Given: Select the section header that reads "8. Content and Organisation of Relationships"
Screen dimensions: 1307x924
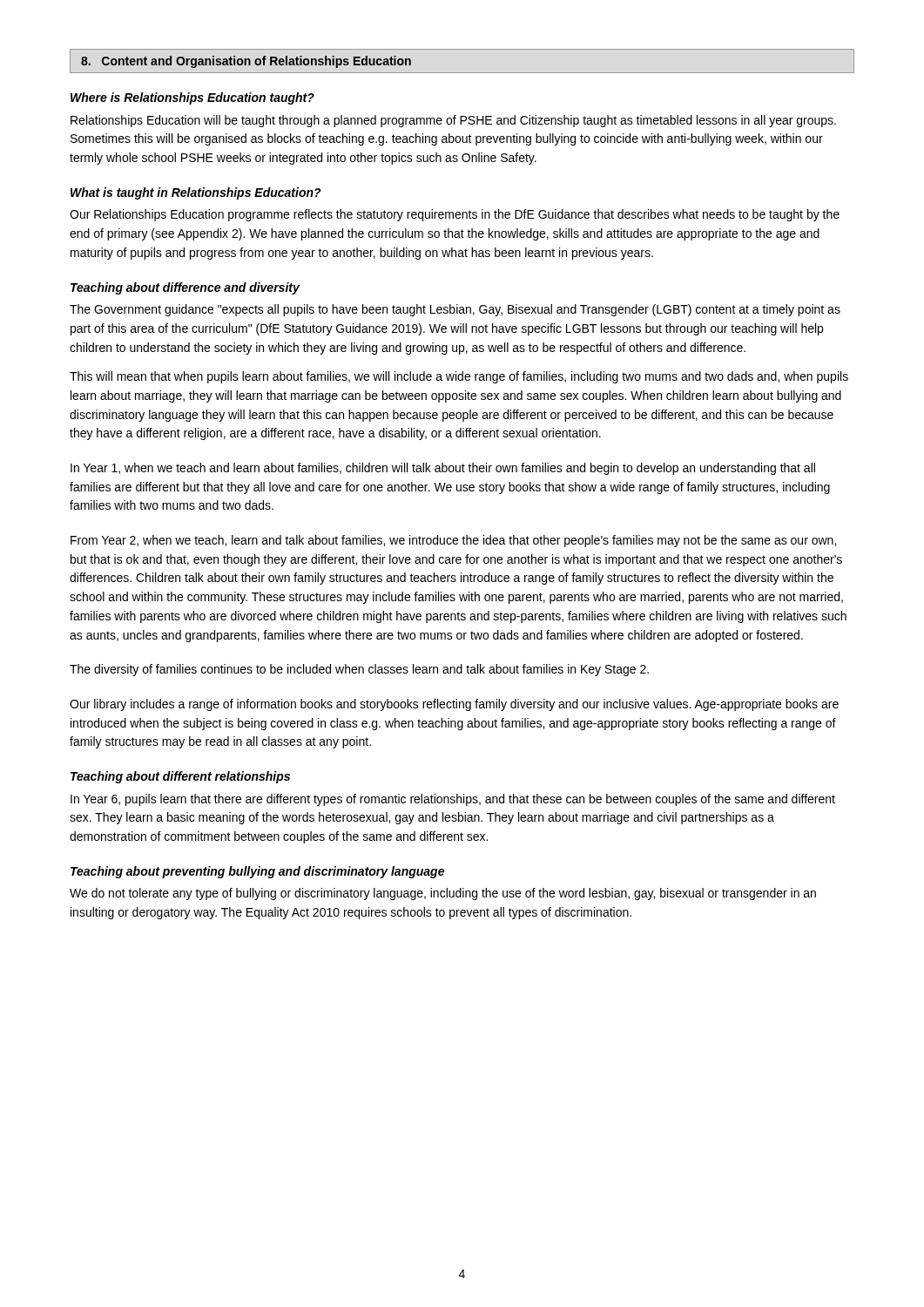Looking at the screenshot, I should 246,61.
